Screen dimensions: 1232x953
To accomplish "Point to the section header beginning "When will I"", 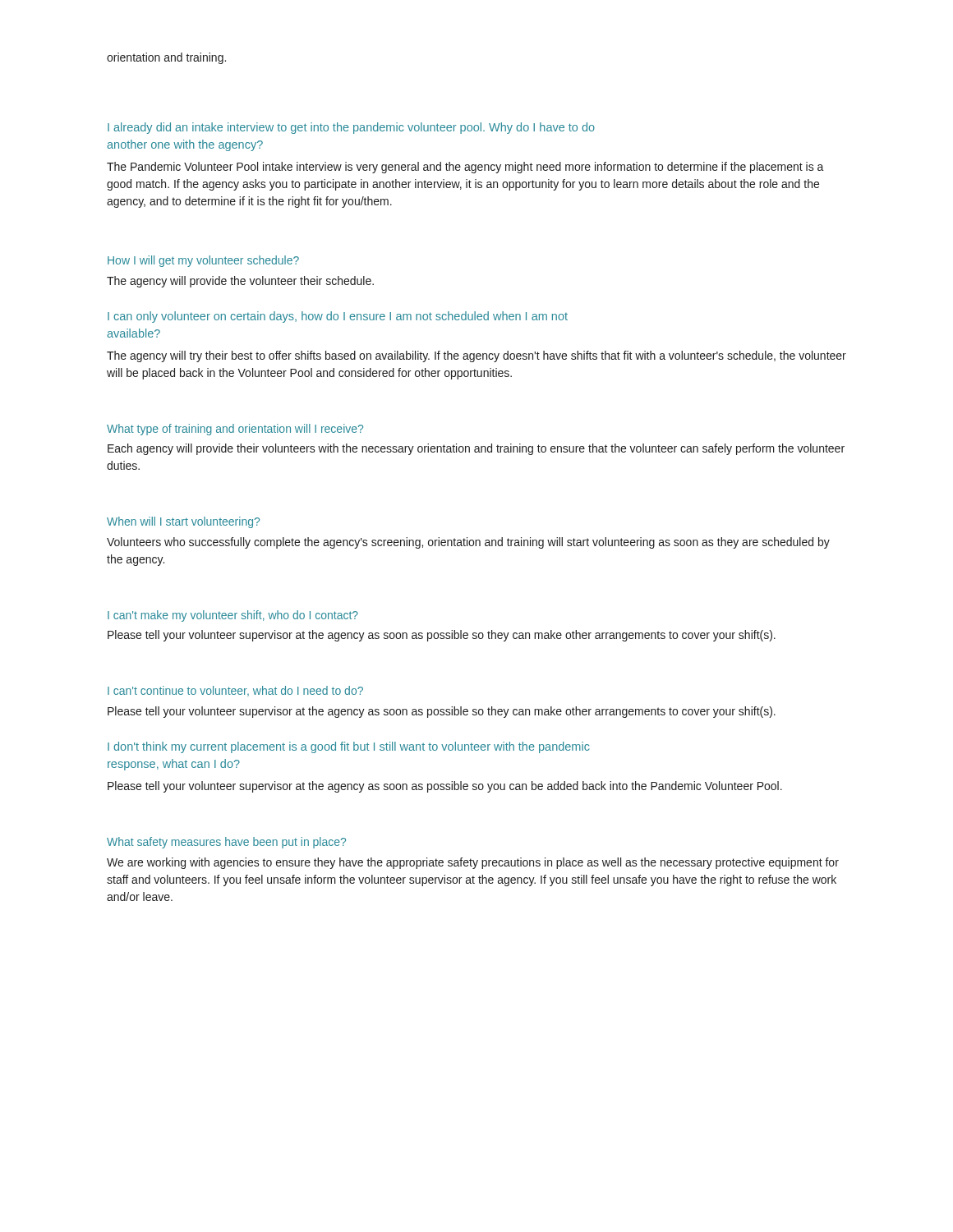I will point(184,522).
